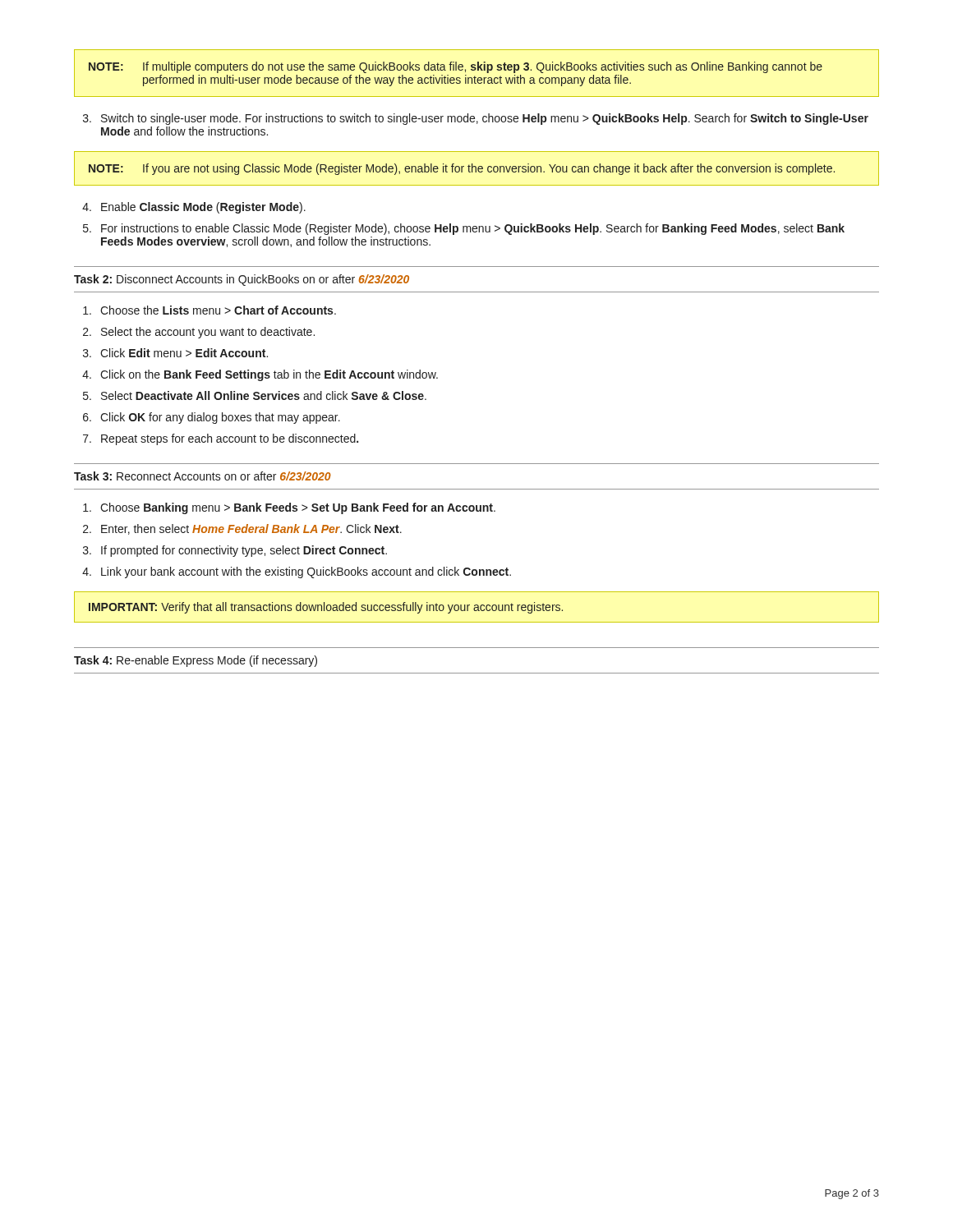
Task: Point to the text starting "Task 3: Reconnect"
Action: pos(202,476)
